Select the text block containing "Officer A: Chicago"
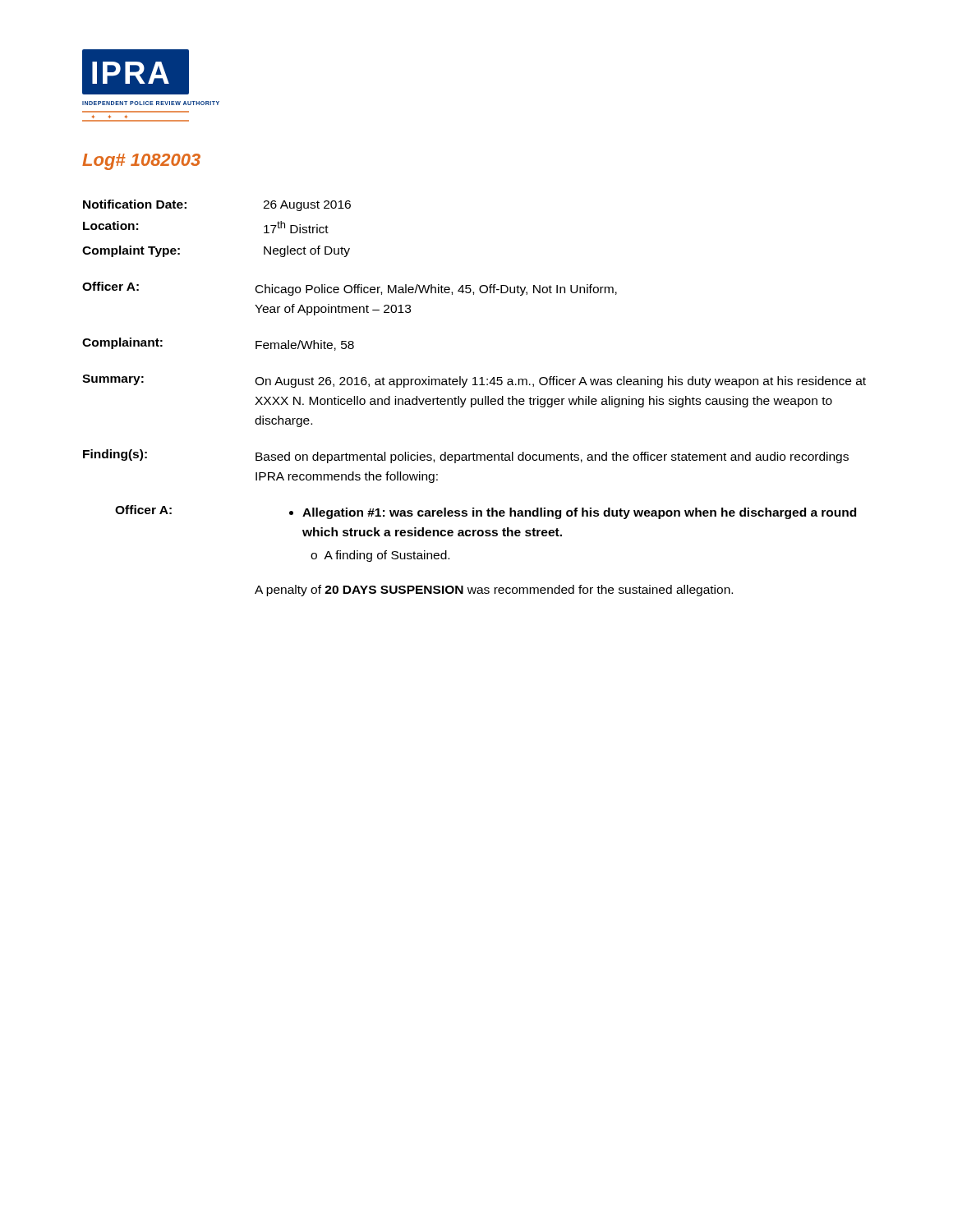This screenshot has height=1232, width=953. pyautogui.click(x=476, y=299)
